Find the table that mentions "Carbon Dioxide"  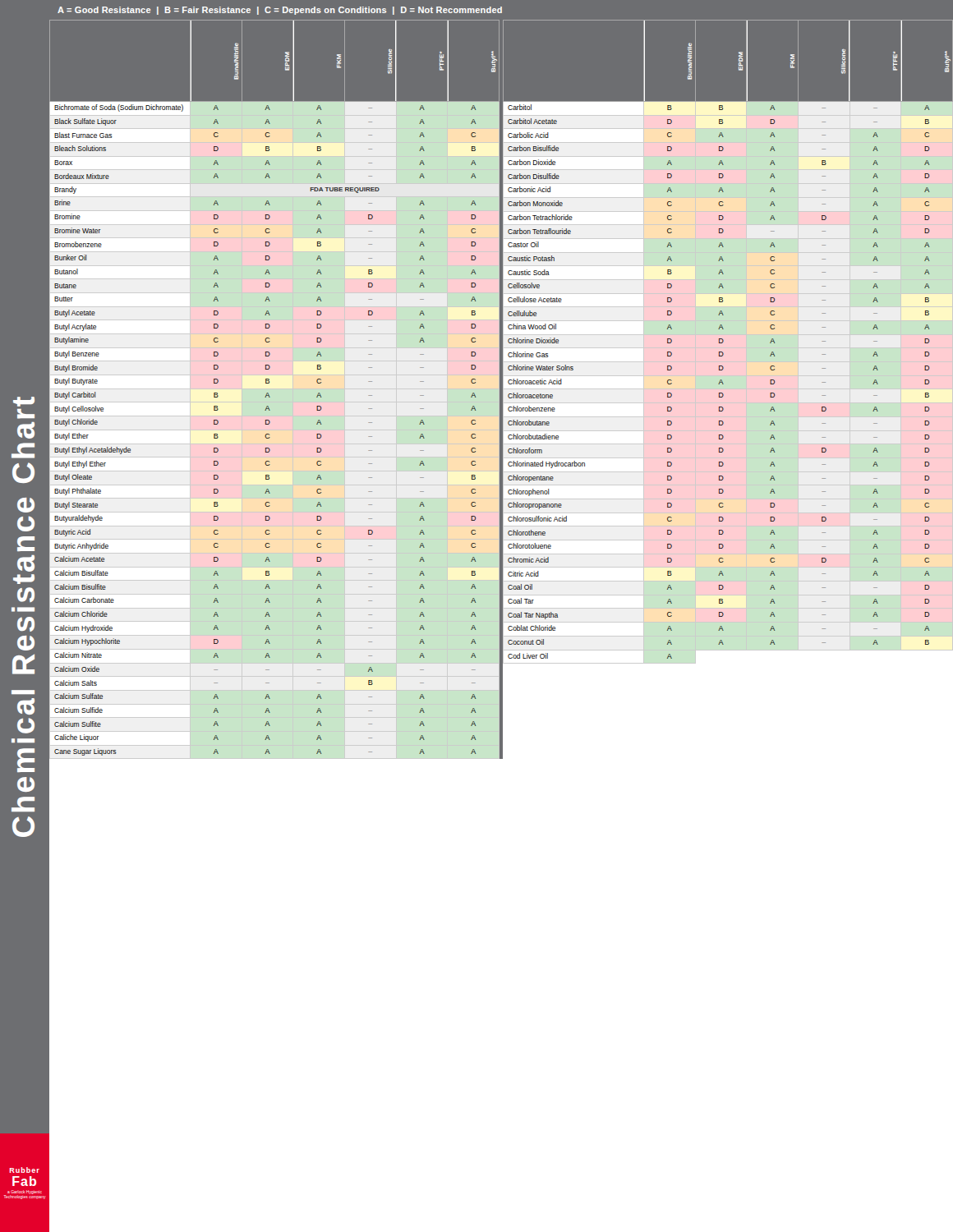tap(728, 389)
